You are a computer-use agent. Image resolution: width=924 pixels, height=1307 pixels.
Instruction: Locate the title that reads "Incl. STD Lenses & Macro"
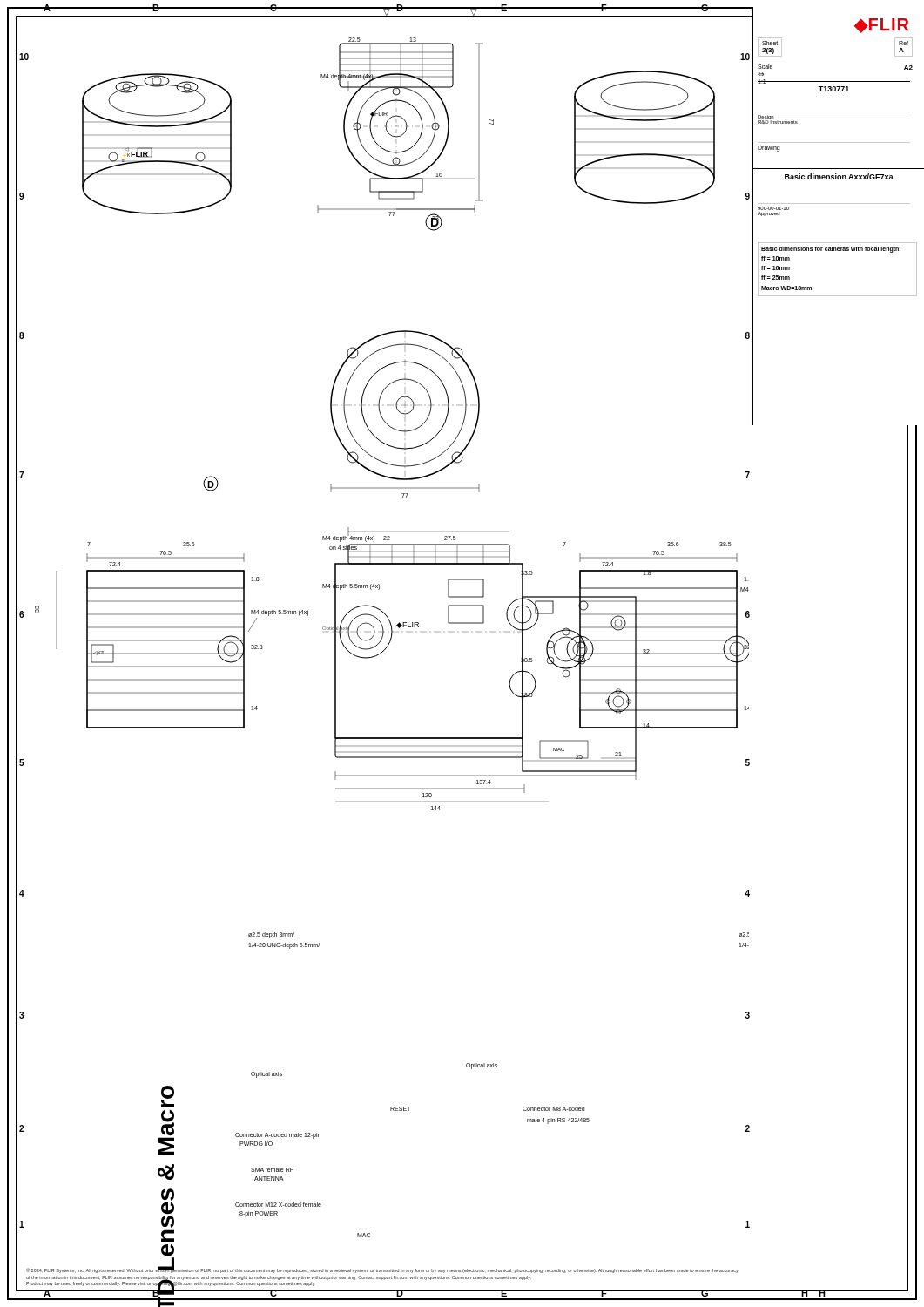[x=159, y=1152]
